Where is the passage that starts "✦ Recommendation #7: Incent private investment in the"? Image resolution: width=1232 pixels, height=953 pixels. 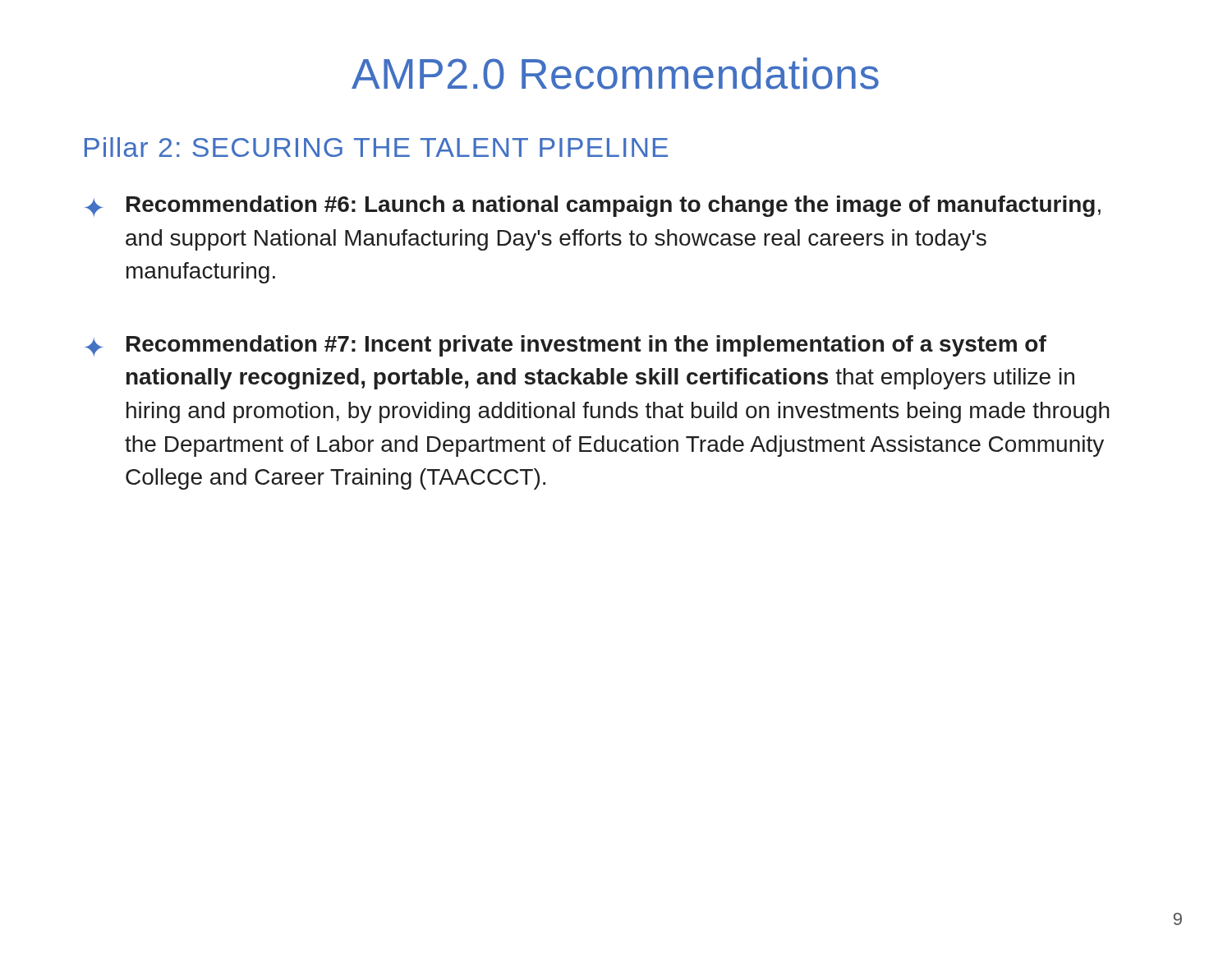pyautogui.click(x=608, y=411)
